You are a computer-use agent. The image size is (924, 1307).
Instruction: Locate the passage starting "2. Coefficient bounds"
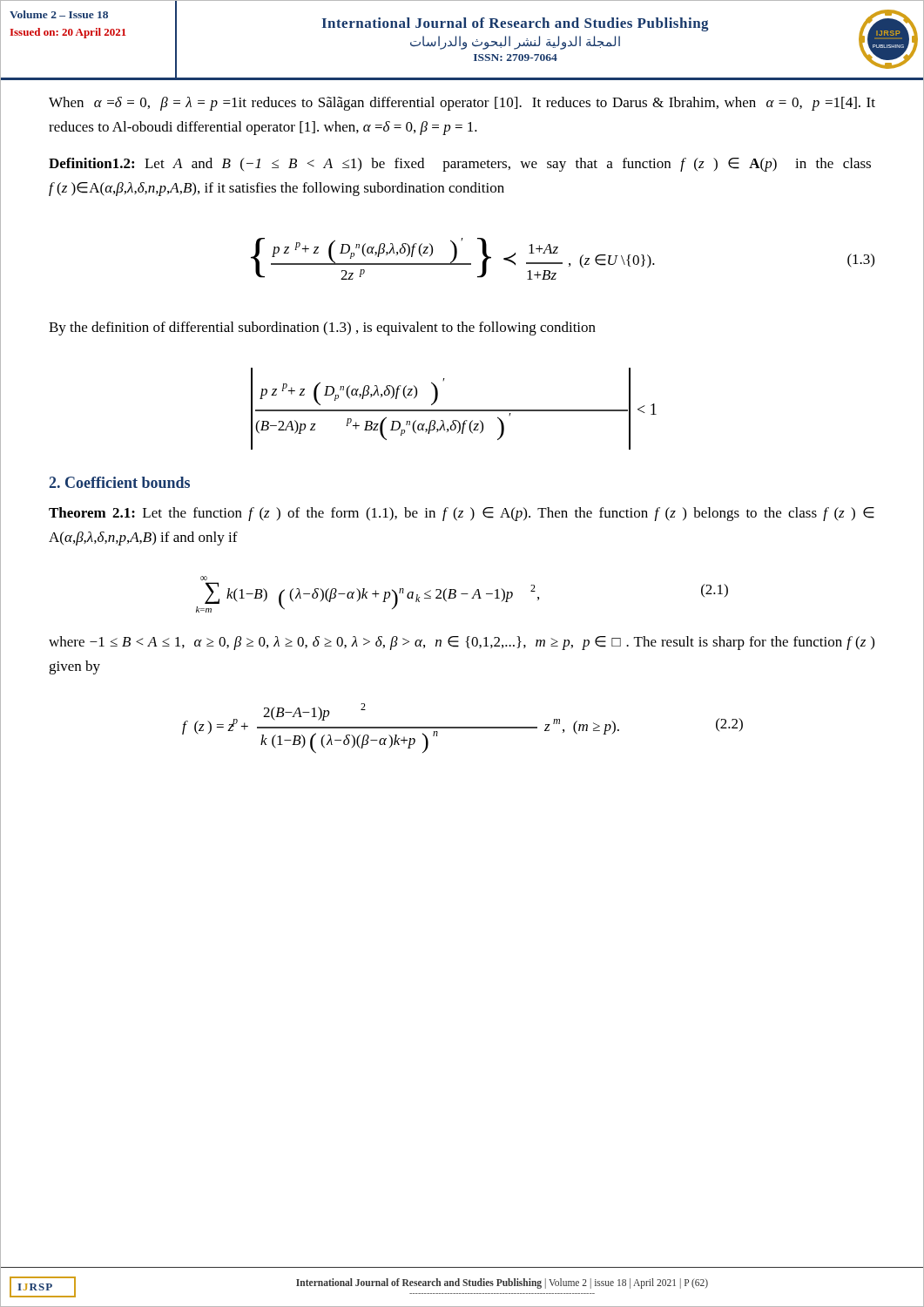120,483
